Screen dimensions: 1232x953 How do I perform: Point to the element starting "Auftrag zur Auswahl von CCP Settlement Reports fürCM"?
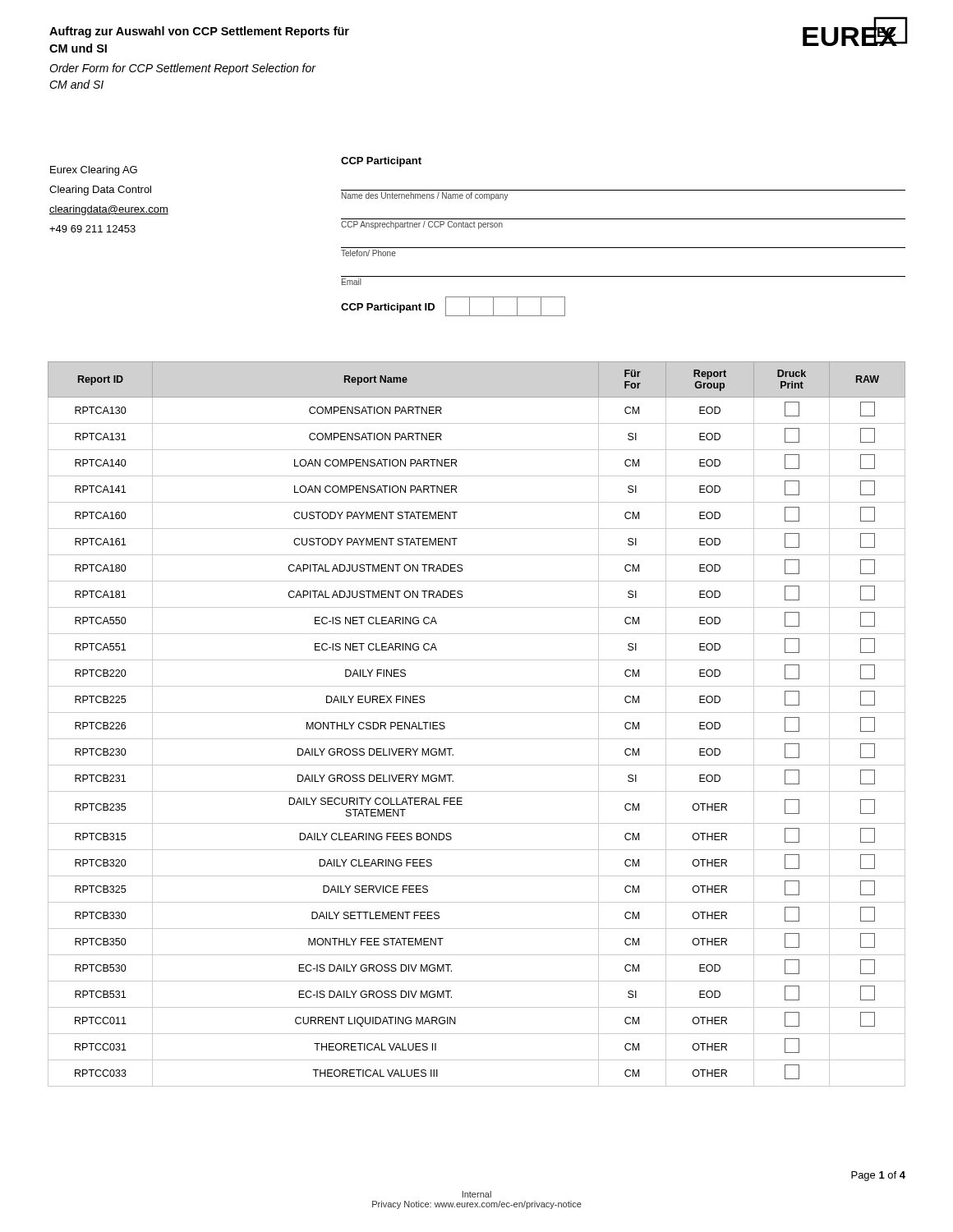point(222,58)
